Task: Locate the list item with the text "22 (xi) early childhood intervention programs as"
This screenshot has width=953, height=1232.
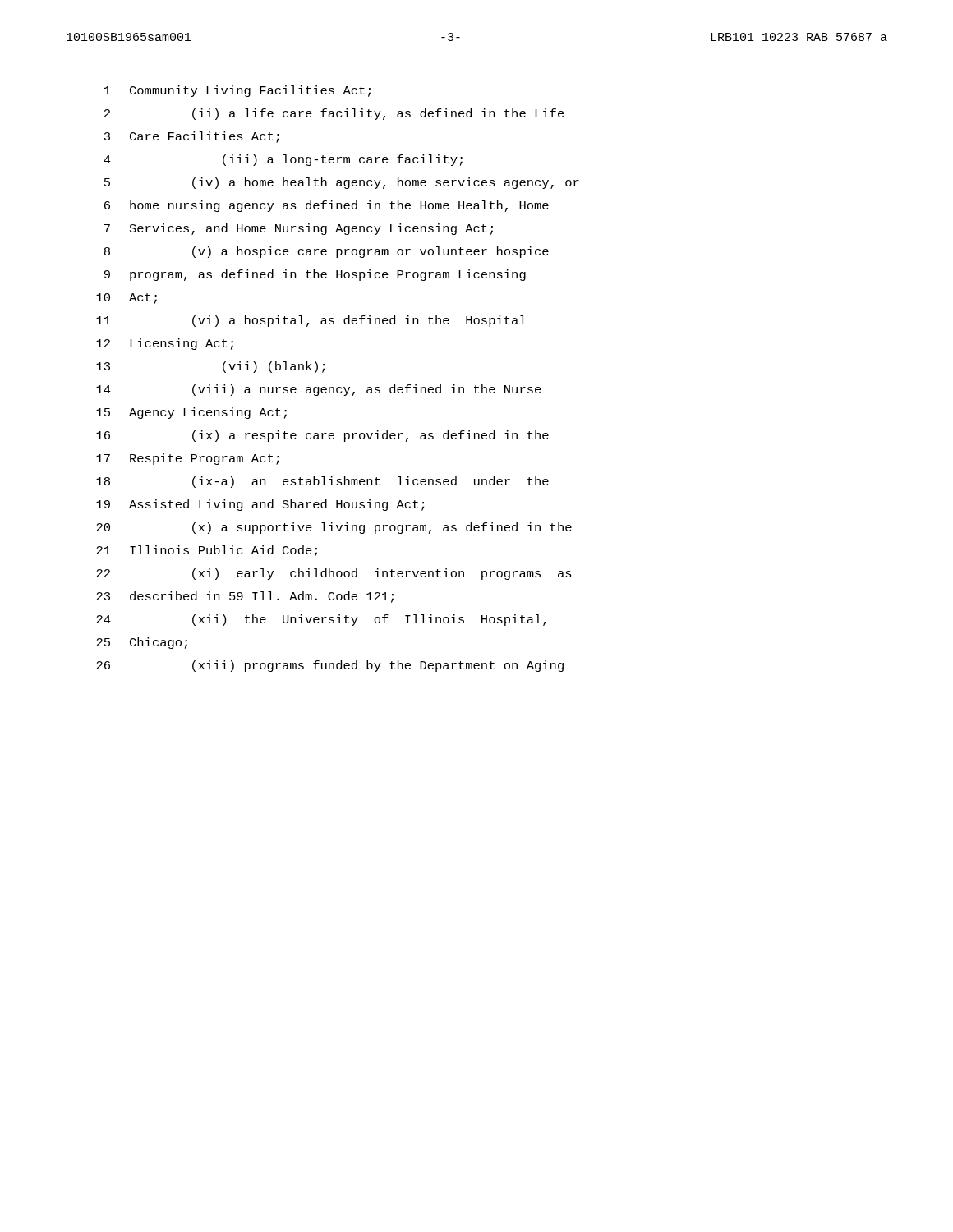Action: pyautogui.click(x=319, y=574)
